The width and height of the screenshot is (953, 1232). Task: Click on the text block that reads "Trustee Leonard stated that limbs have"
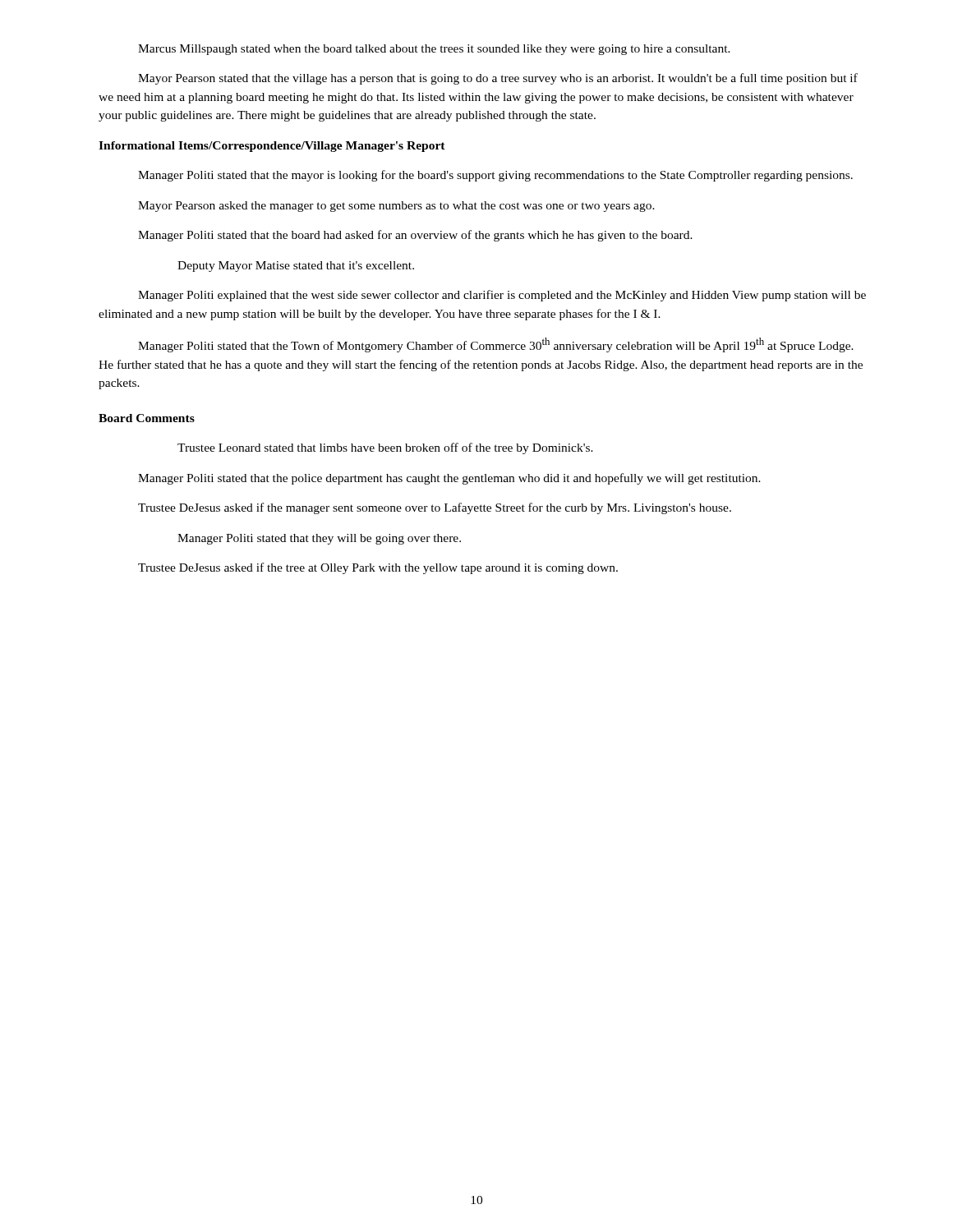(x=385, y=447)
